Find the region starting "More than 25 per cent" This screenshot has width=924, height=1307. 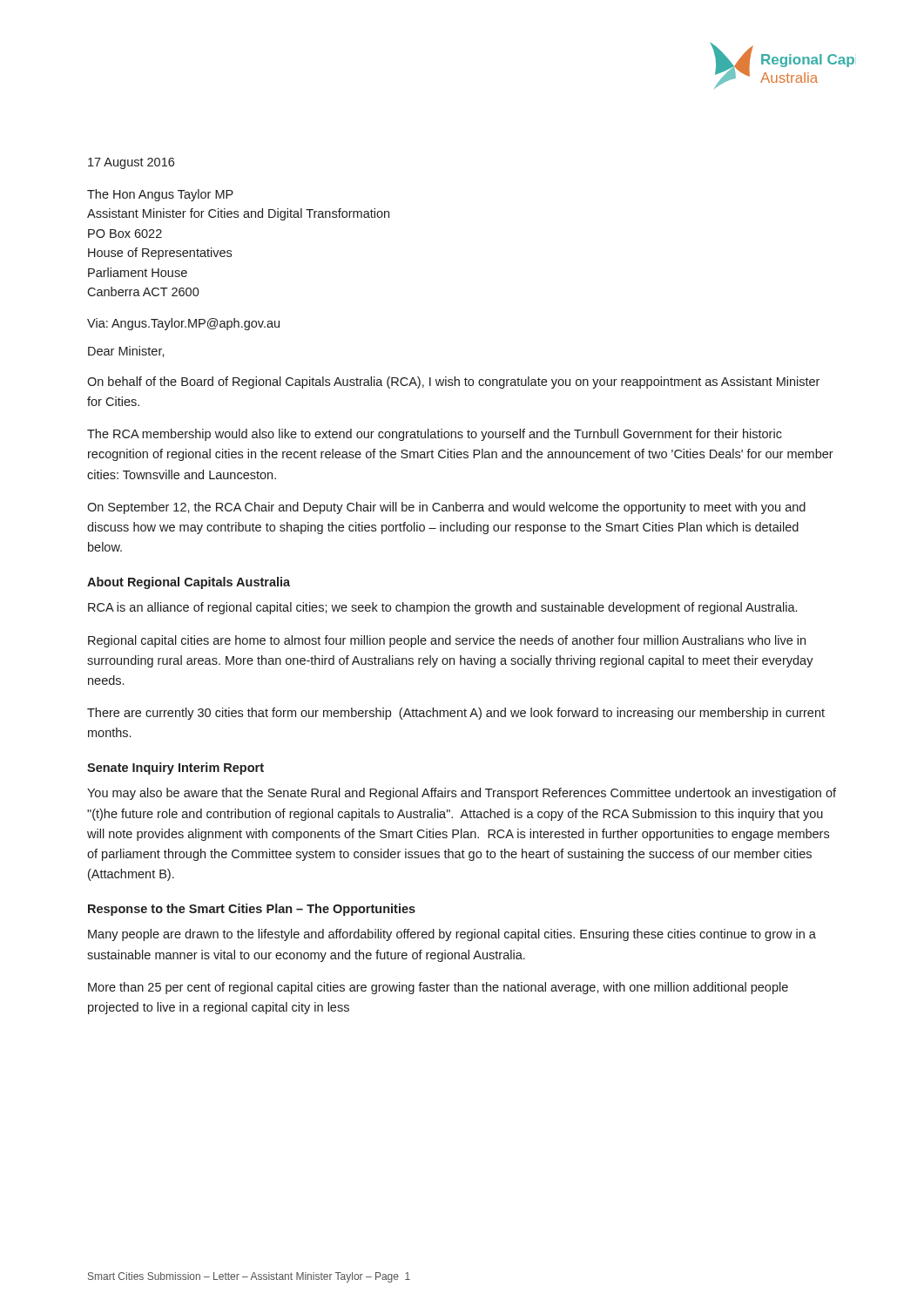tap(438, 997)
